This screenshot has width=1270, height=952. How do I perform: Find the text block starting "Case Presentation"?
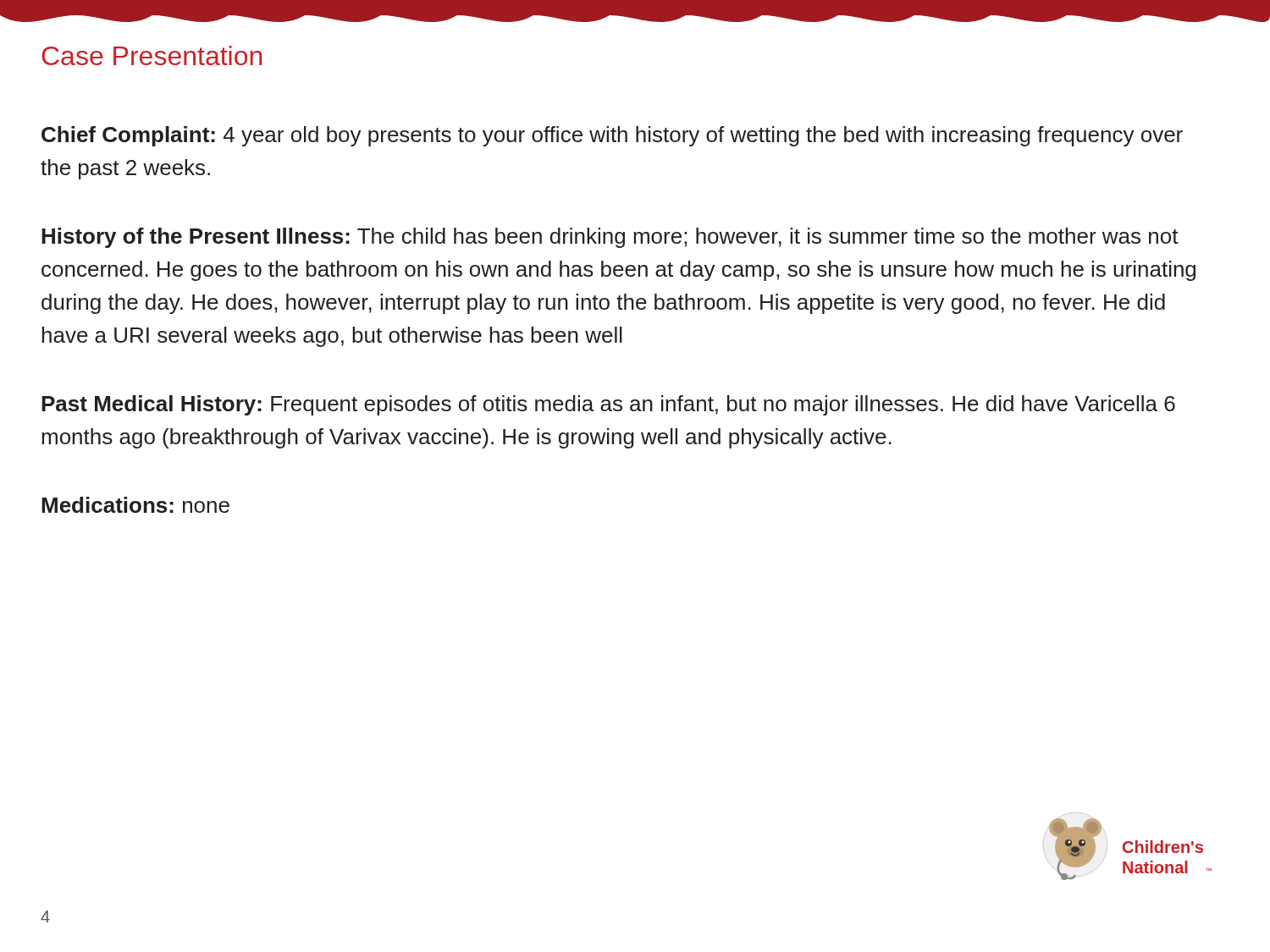[x=152, y=56]
